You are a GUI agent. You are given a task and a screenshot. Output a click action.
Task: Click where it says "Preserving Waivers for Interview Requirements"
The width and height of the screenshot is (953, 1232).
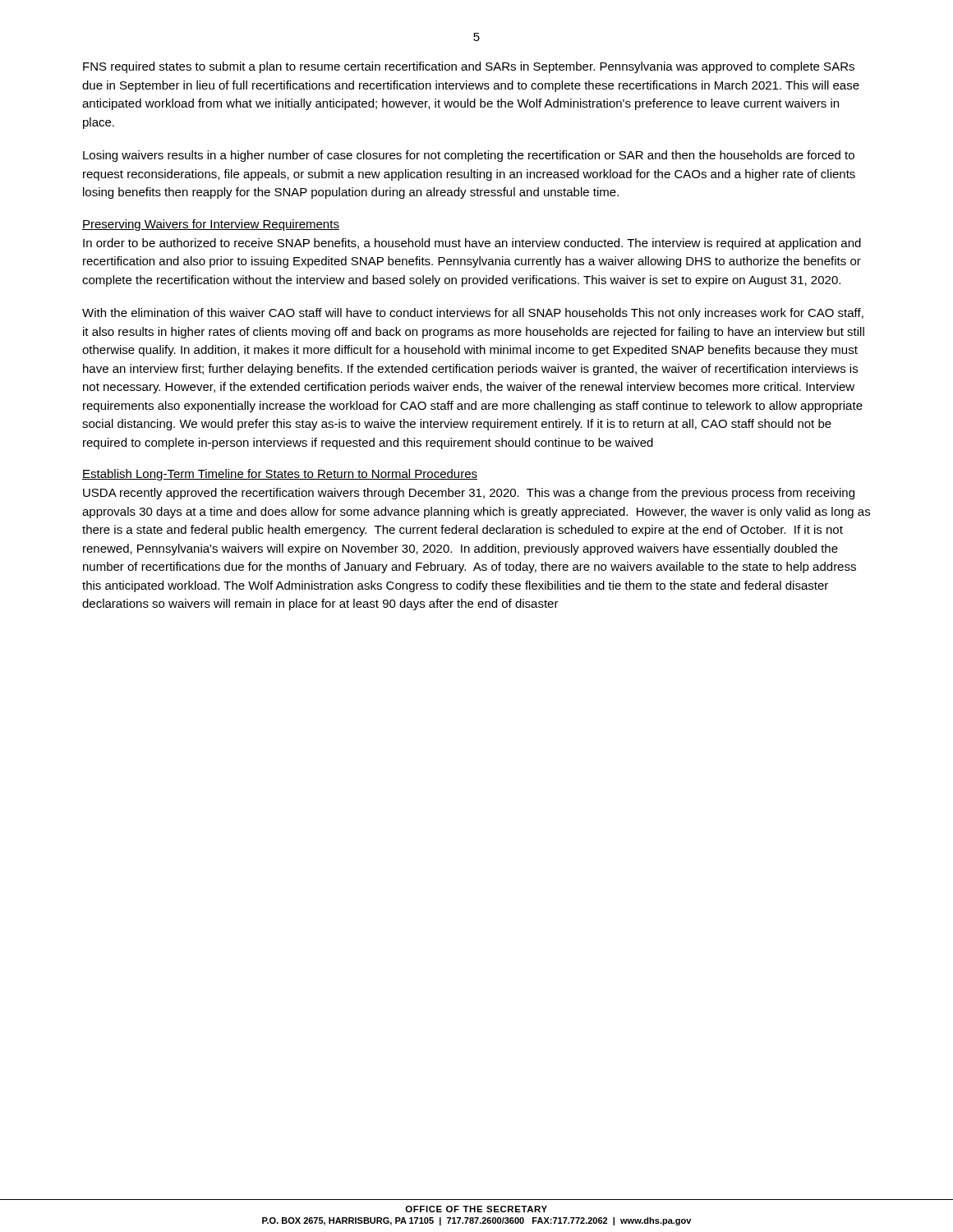tap(211, 223)
